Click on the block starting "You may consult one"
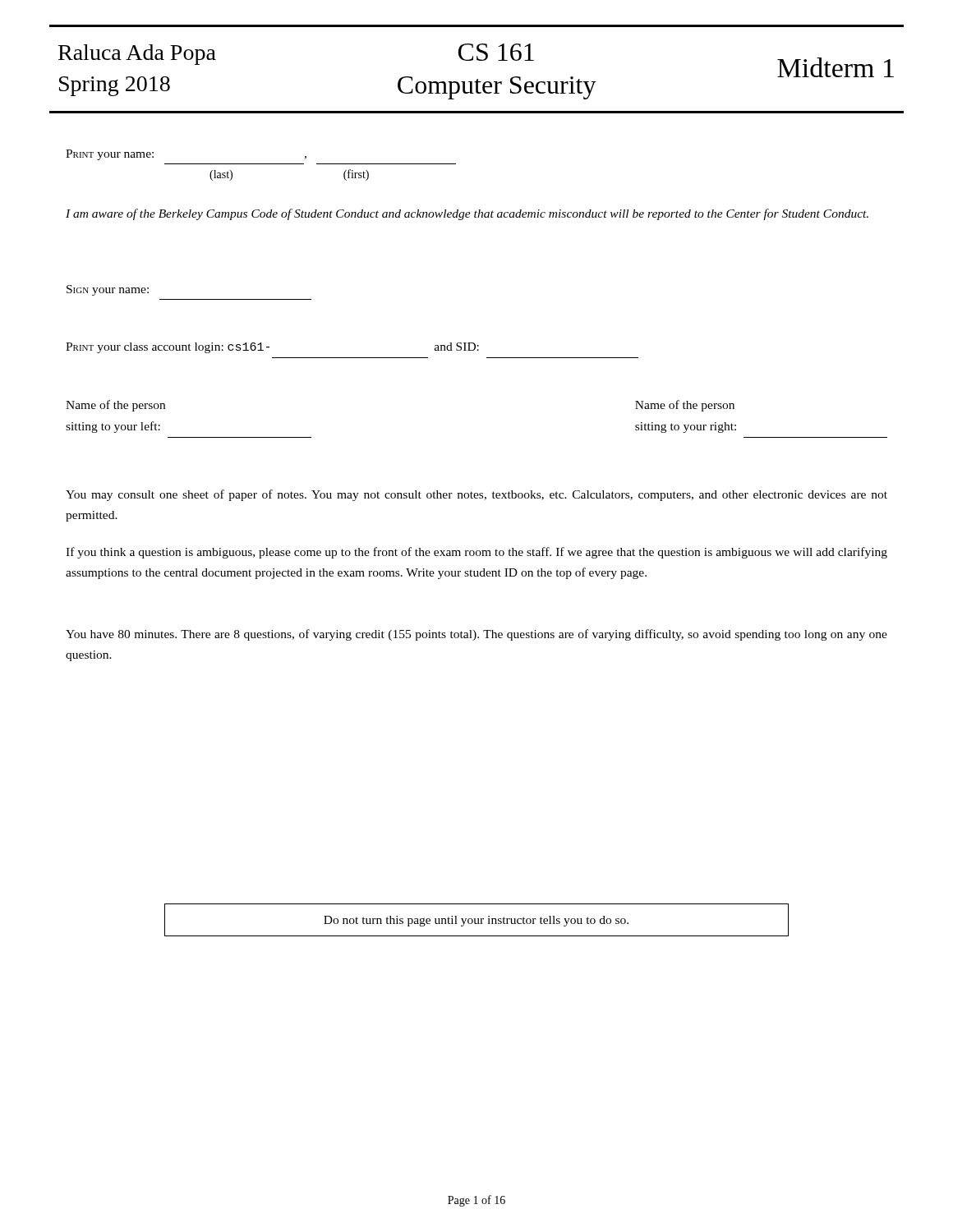953x1232 pixels. pos(476,504)
